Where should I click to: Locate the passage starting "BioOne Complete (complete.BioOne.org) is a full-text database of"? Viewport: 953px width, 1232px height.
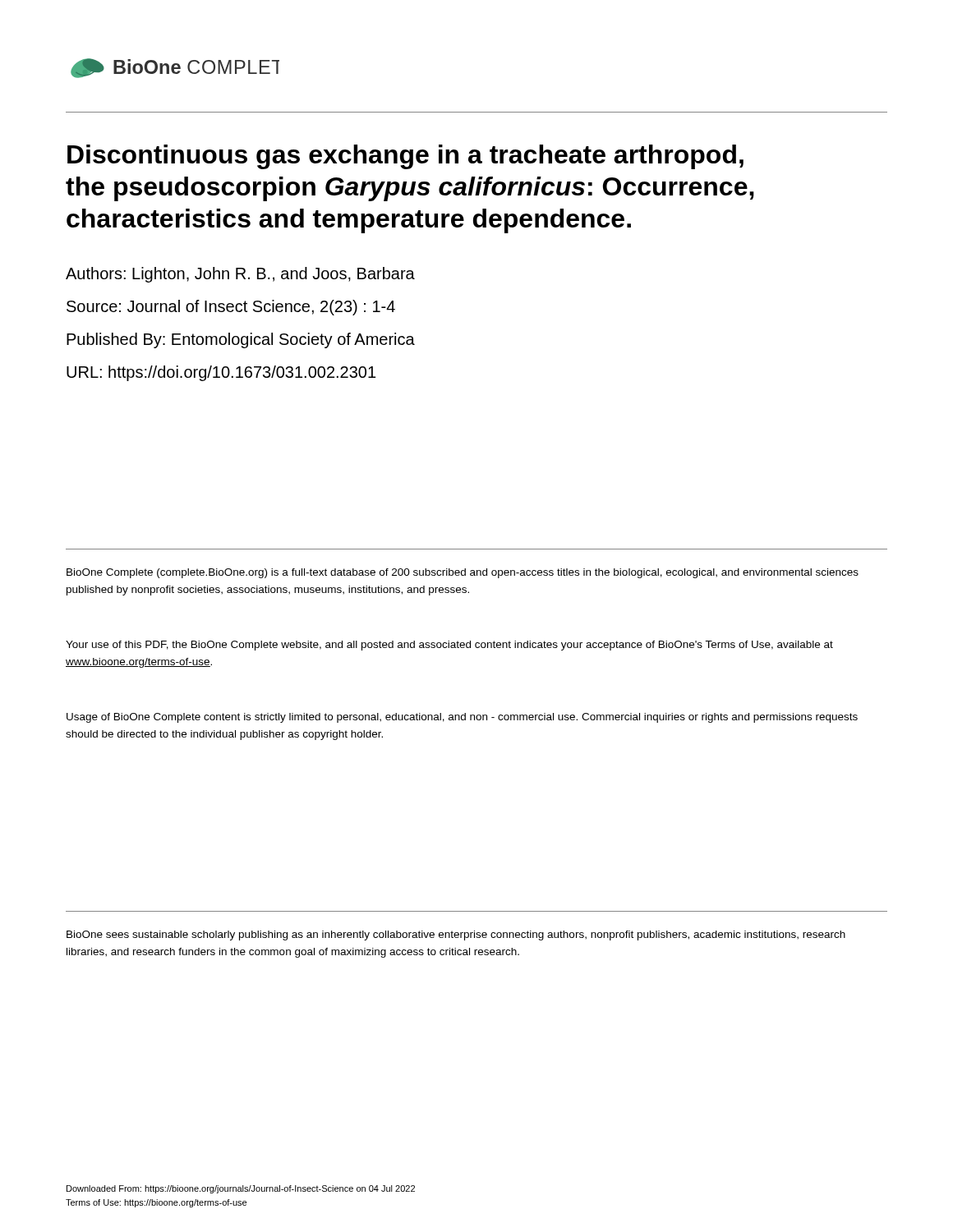coord(462,581)
